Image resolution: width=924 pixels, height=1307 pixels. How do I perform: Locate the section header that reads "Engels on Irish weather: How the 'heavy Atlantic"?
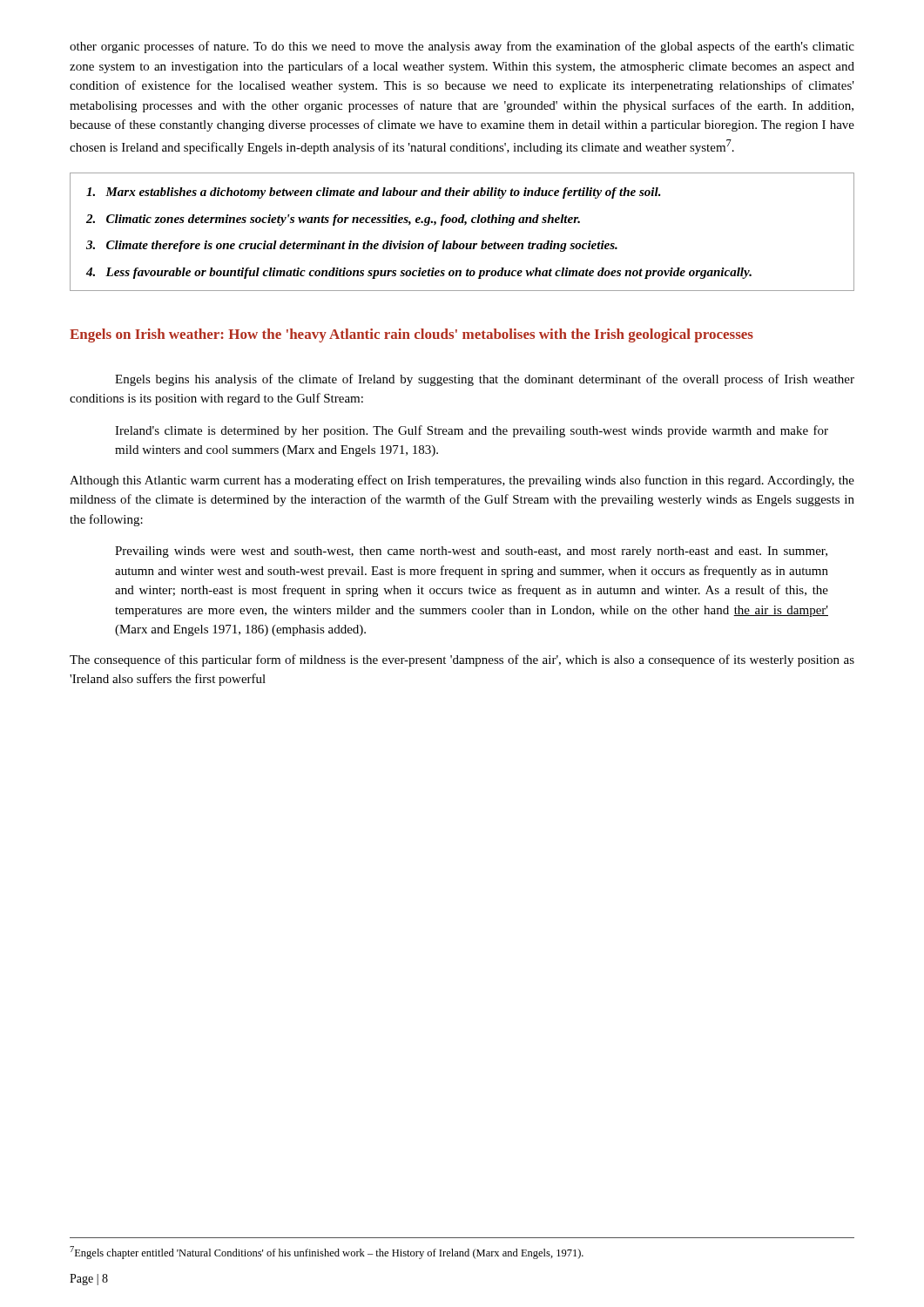(412, 334)
